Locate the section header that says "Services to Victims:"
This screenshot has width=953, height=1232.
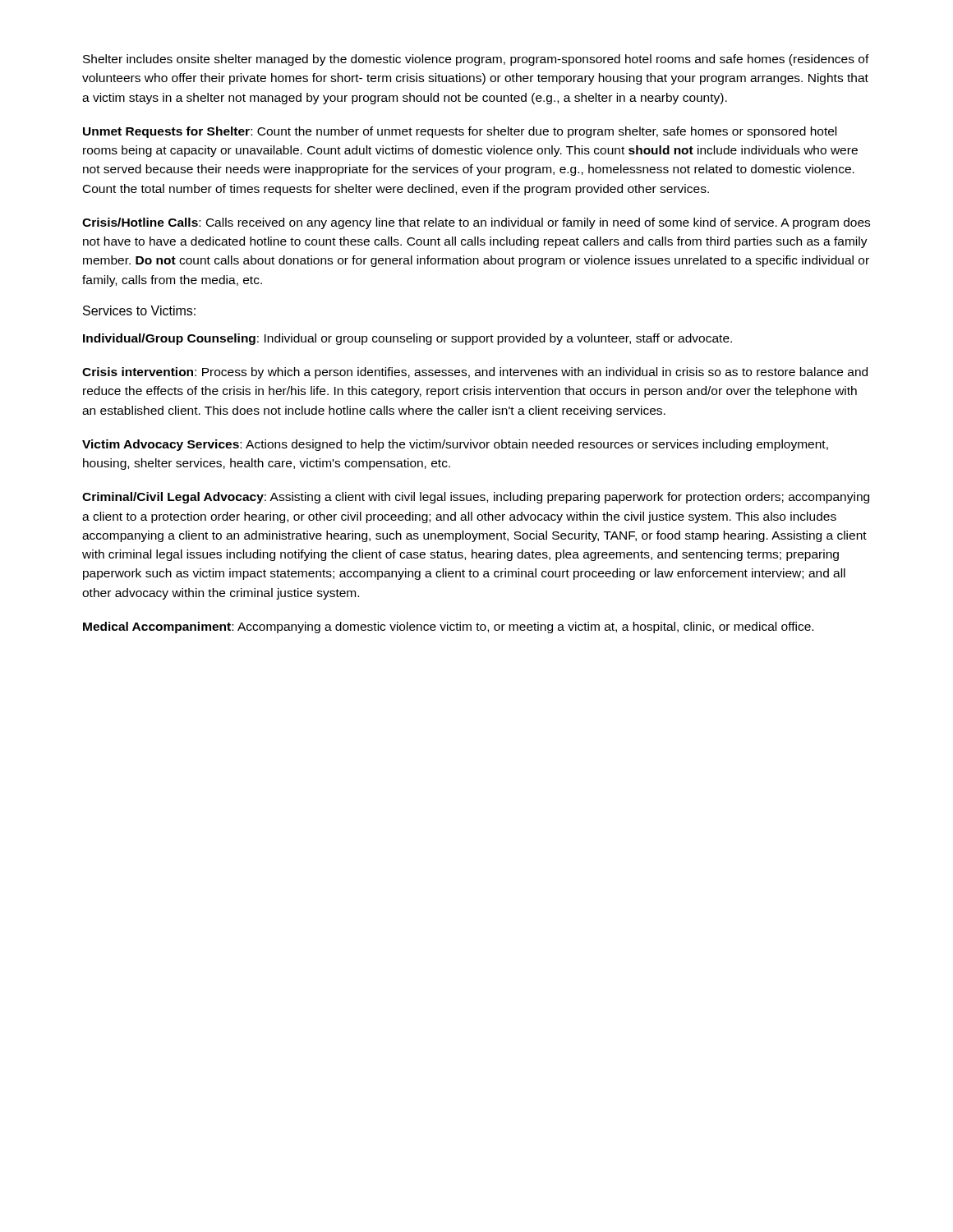[139, 311]
